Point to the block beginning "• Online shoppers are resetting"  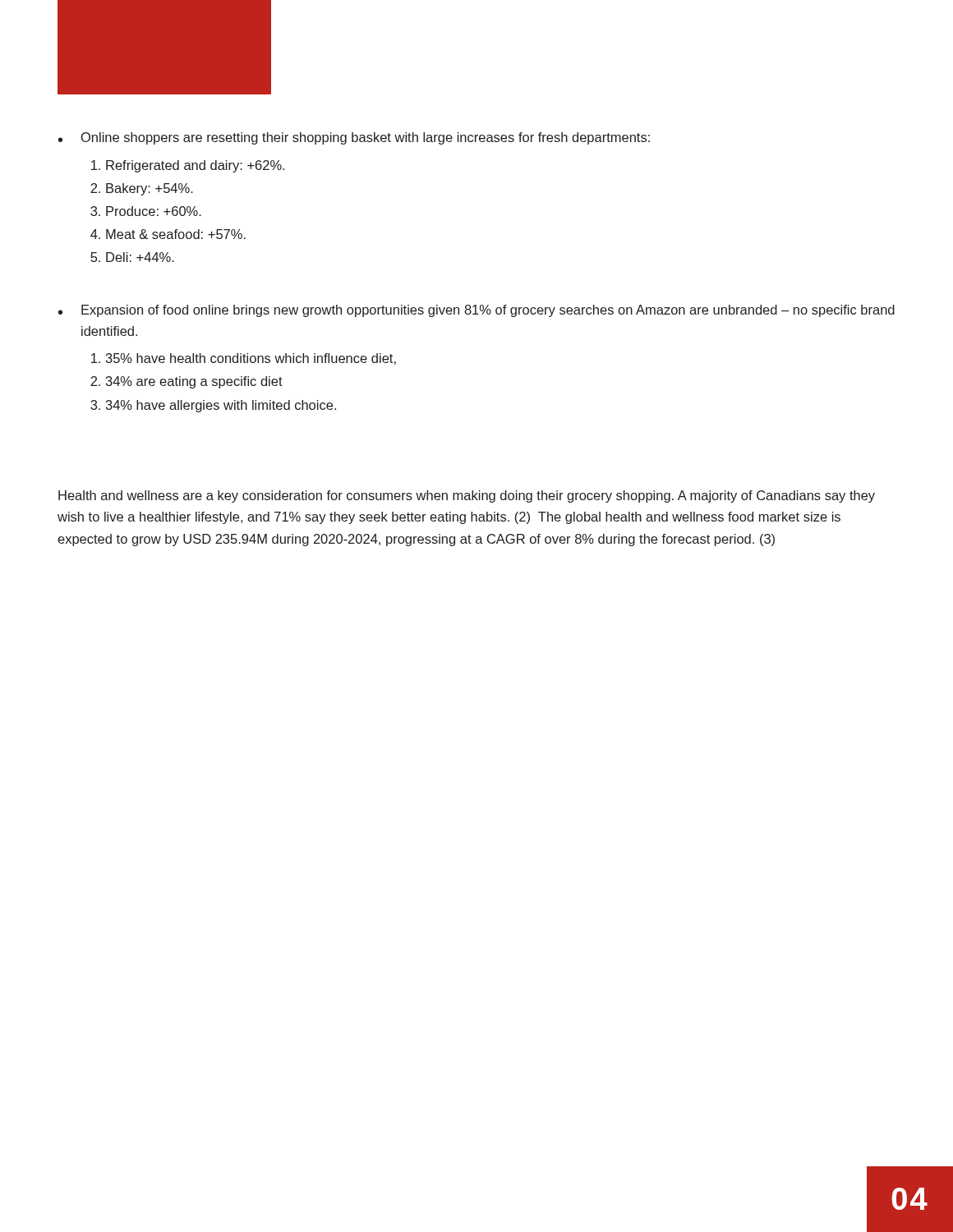click(x=354, y=138)
